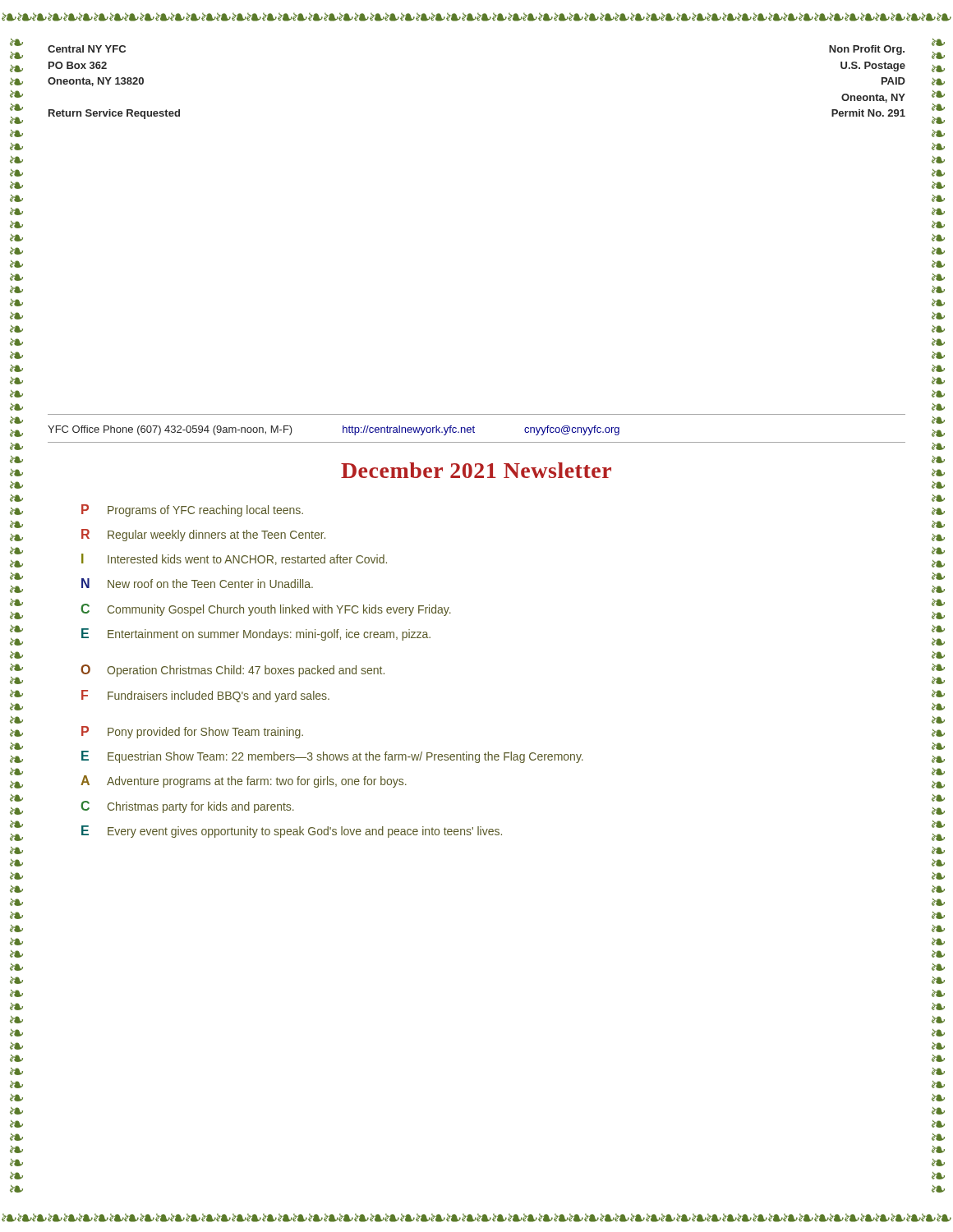953x1232 pixels.
Task: Navigate to the passage starting "E Every event"
Action: point(493,831)
